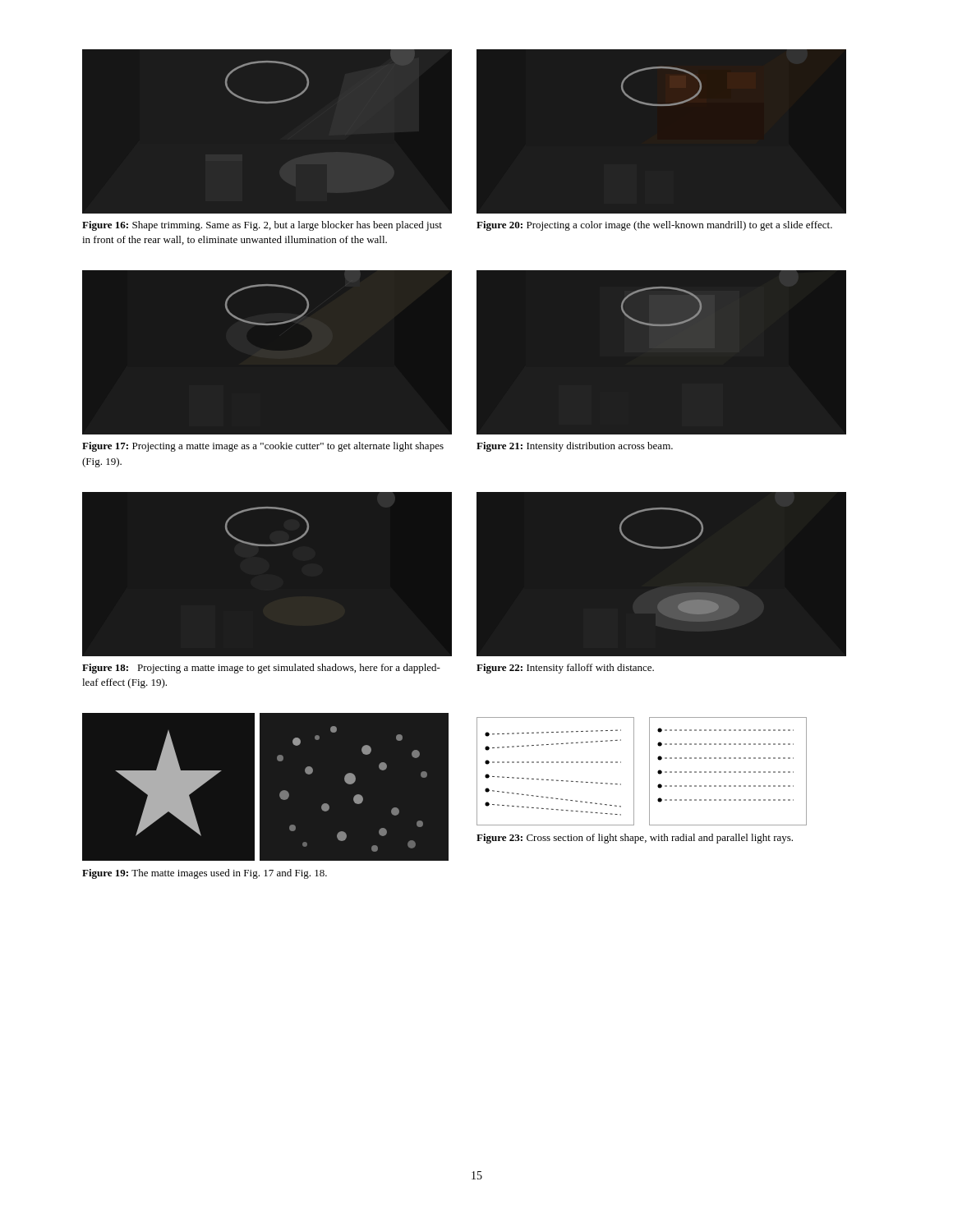
Task: Find the passage starting "Figure 20: Projecting a color"
Action: click(x=655, y=225)
